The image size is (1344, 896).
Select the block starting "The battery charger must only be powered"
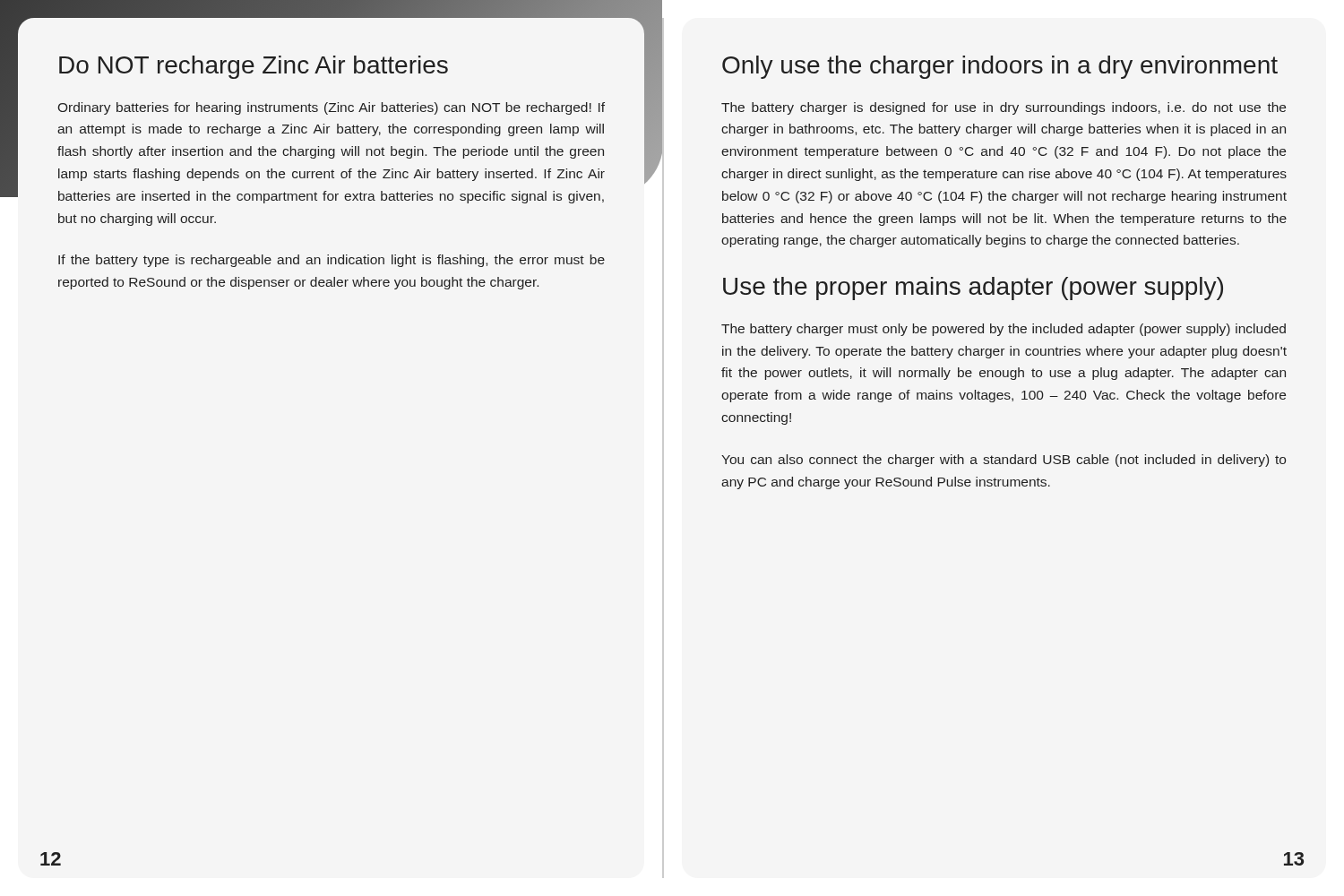click(x=1004, y=373)
